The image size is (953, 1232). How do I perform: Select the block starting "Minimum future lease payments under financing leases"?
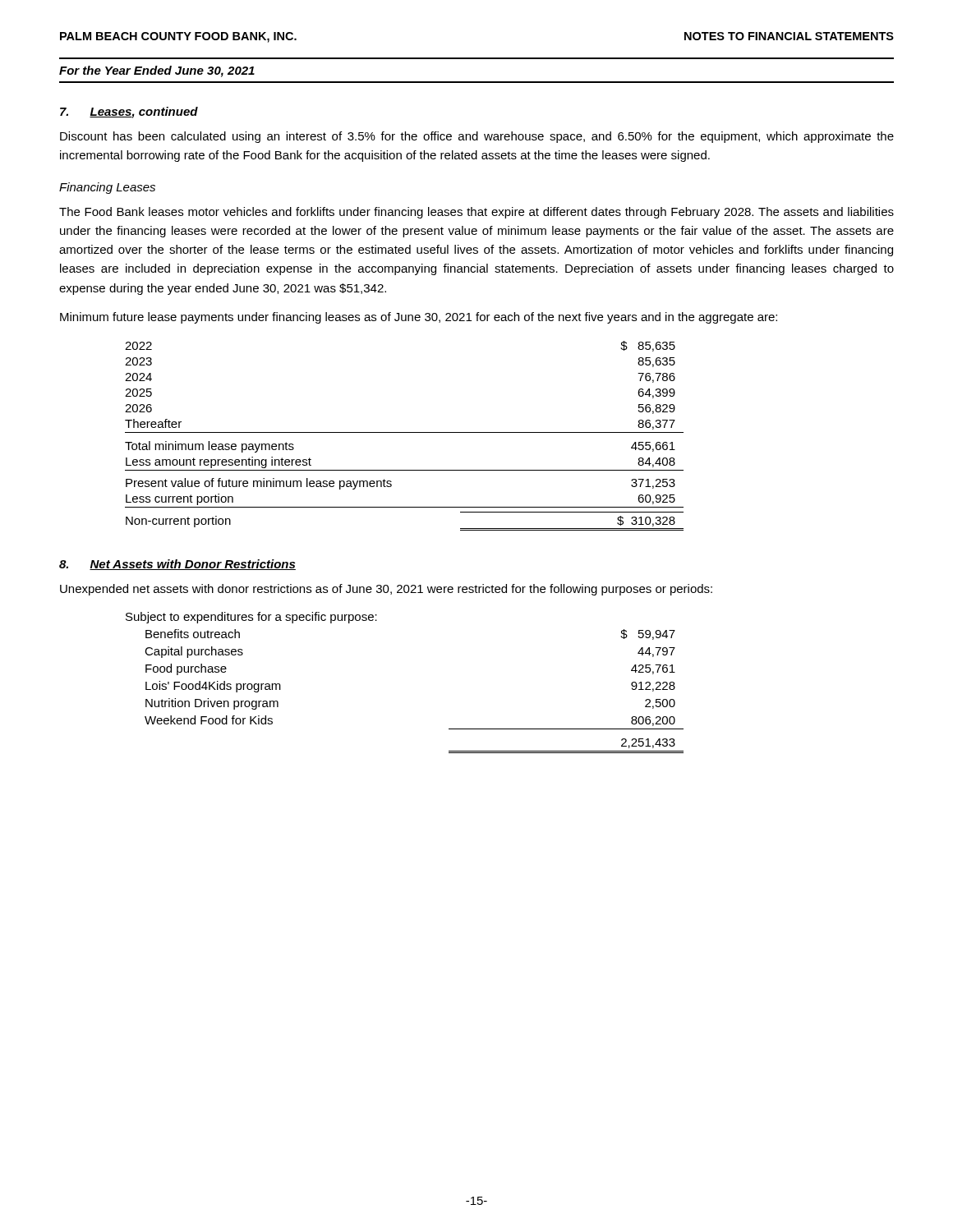419,316
